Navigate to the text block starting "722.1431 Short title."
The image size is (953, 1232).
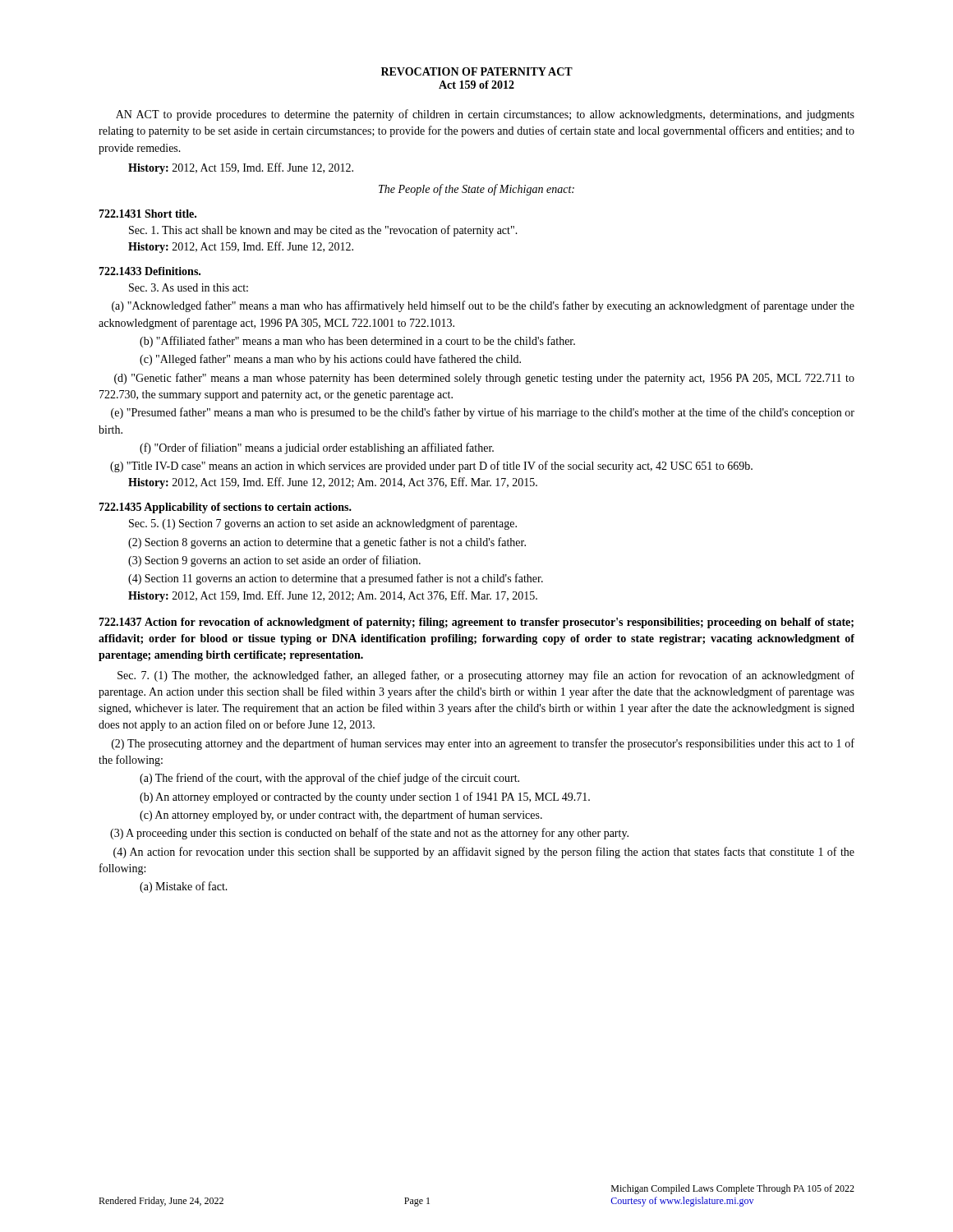point(148,214)
